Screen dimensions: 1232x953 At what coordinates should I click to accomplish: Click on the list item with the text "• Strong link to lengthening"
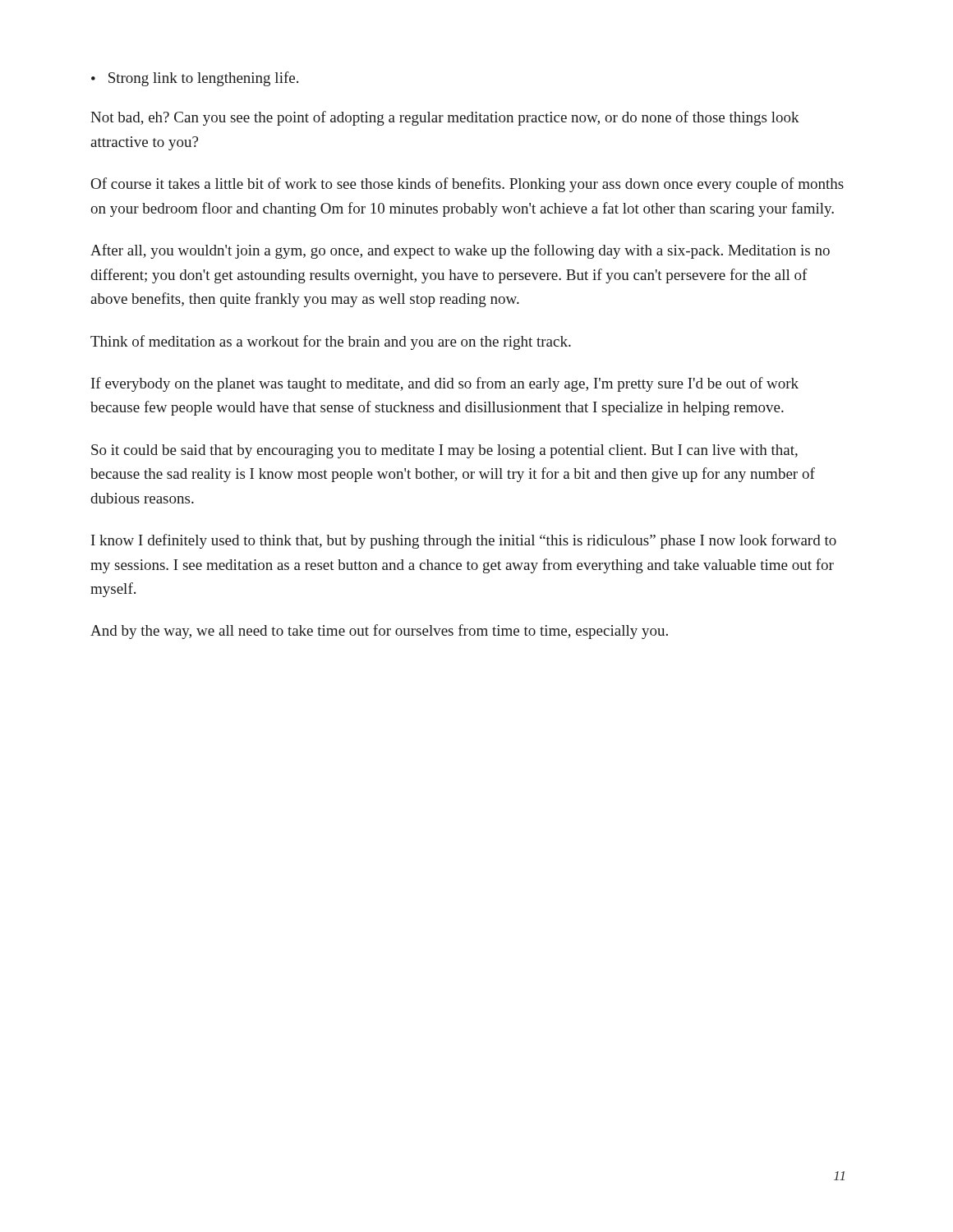tap(195, 78)
